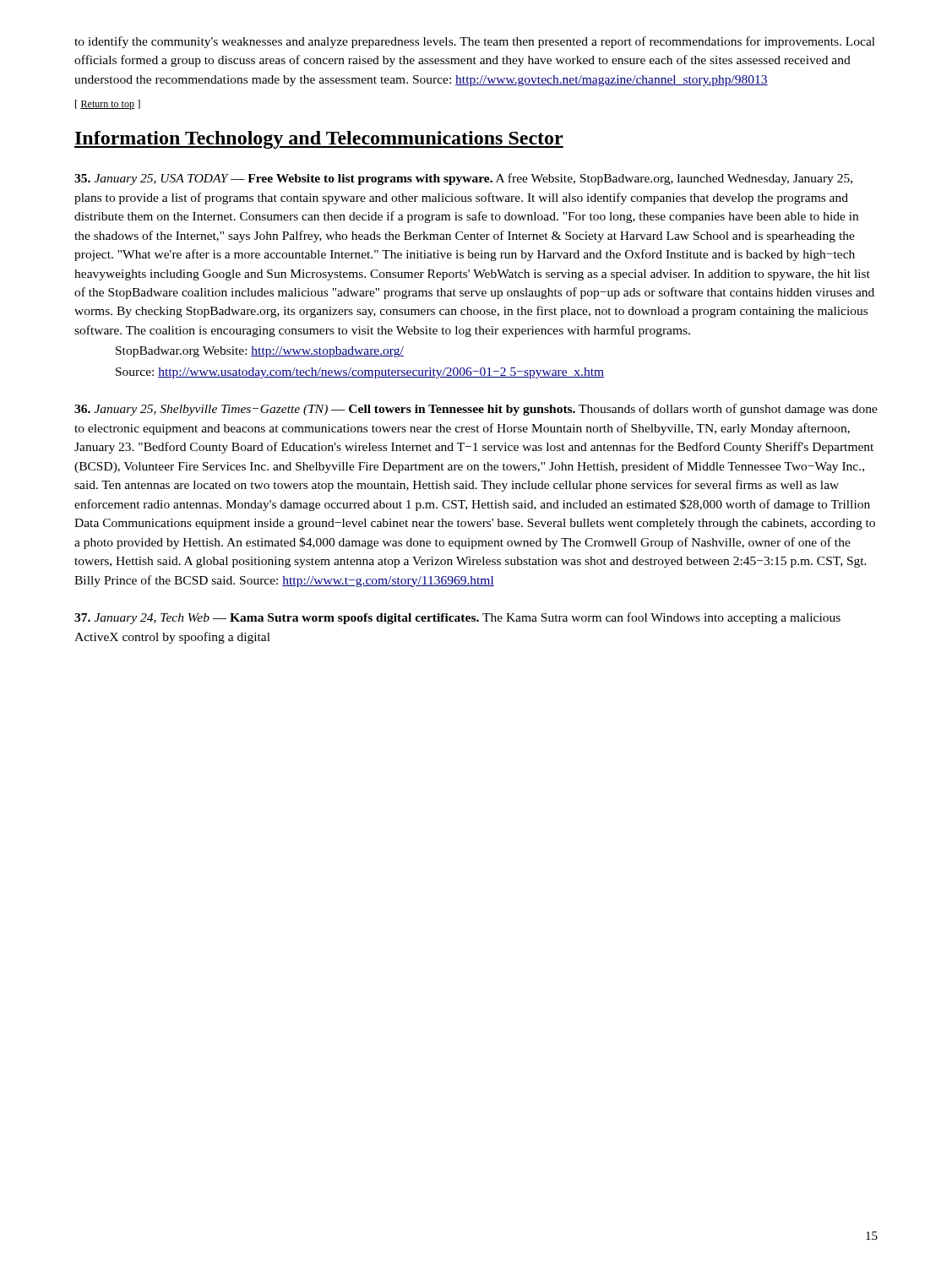Locate the list item that says "37. January 24, Tech"
The image size is (952, 1267).
tap(476, 627)
